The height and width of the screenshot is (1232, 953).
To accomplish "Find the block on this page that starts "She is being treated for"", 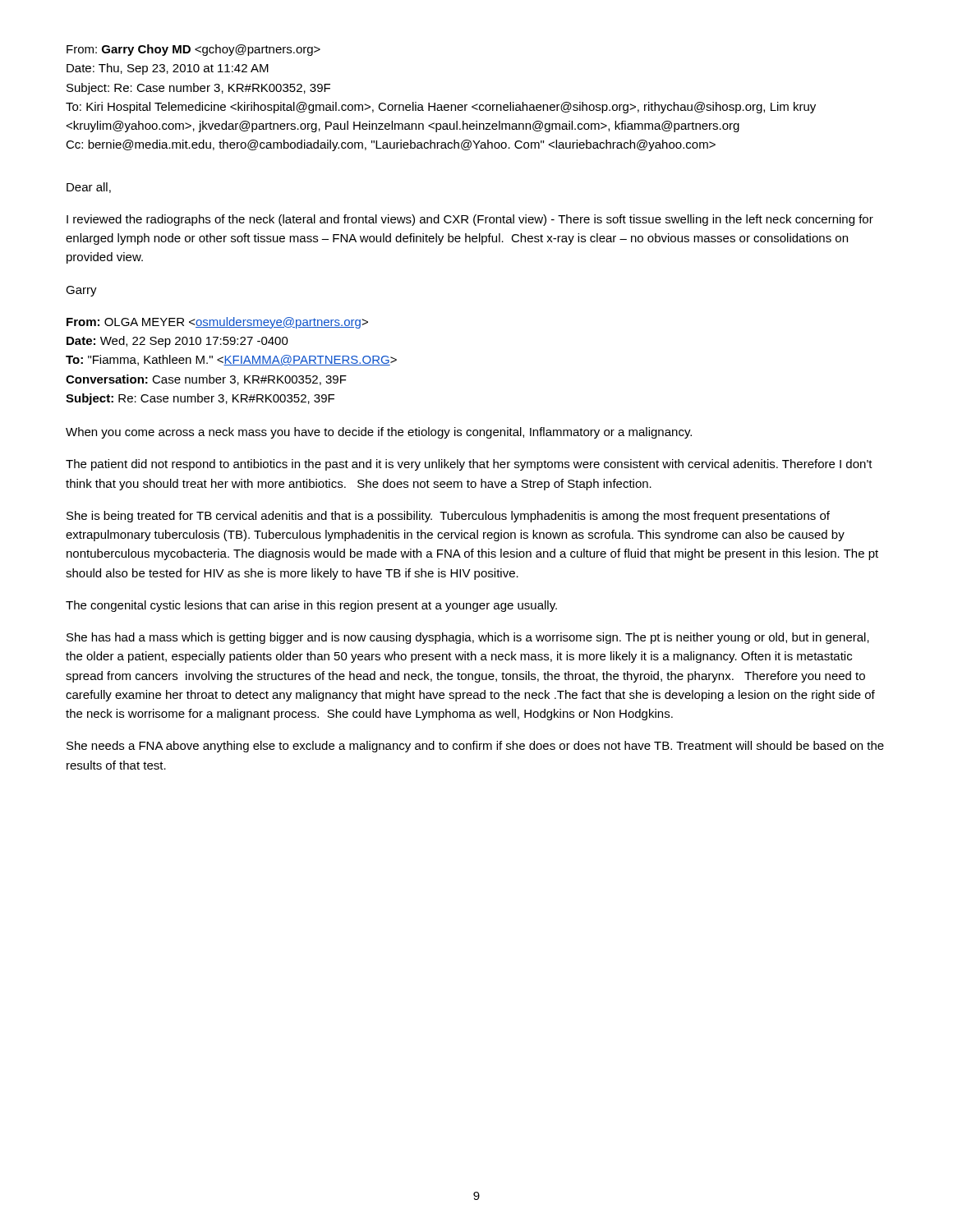I will [472, 544].
